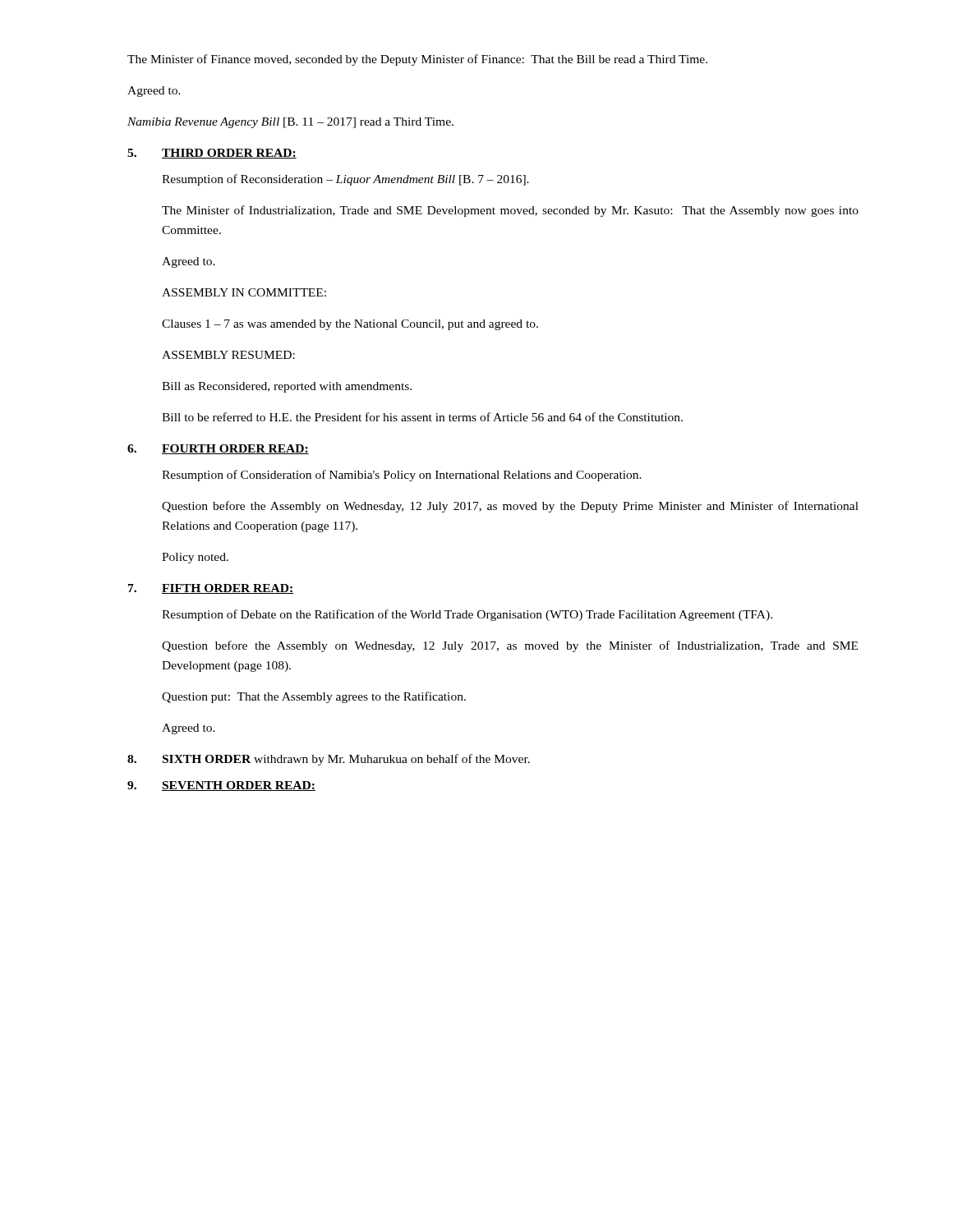Find the text starting "Resumption of Reconsideration – Liquor Amendment Bill [B."
This screenshot has height=1232, width=953.
(510, 179)
